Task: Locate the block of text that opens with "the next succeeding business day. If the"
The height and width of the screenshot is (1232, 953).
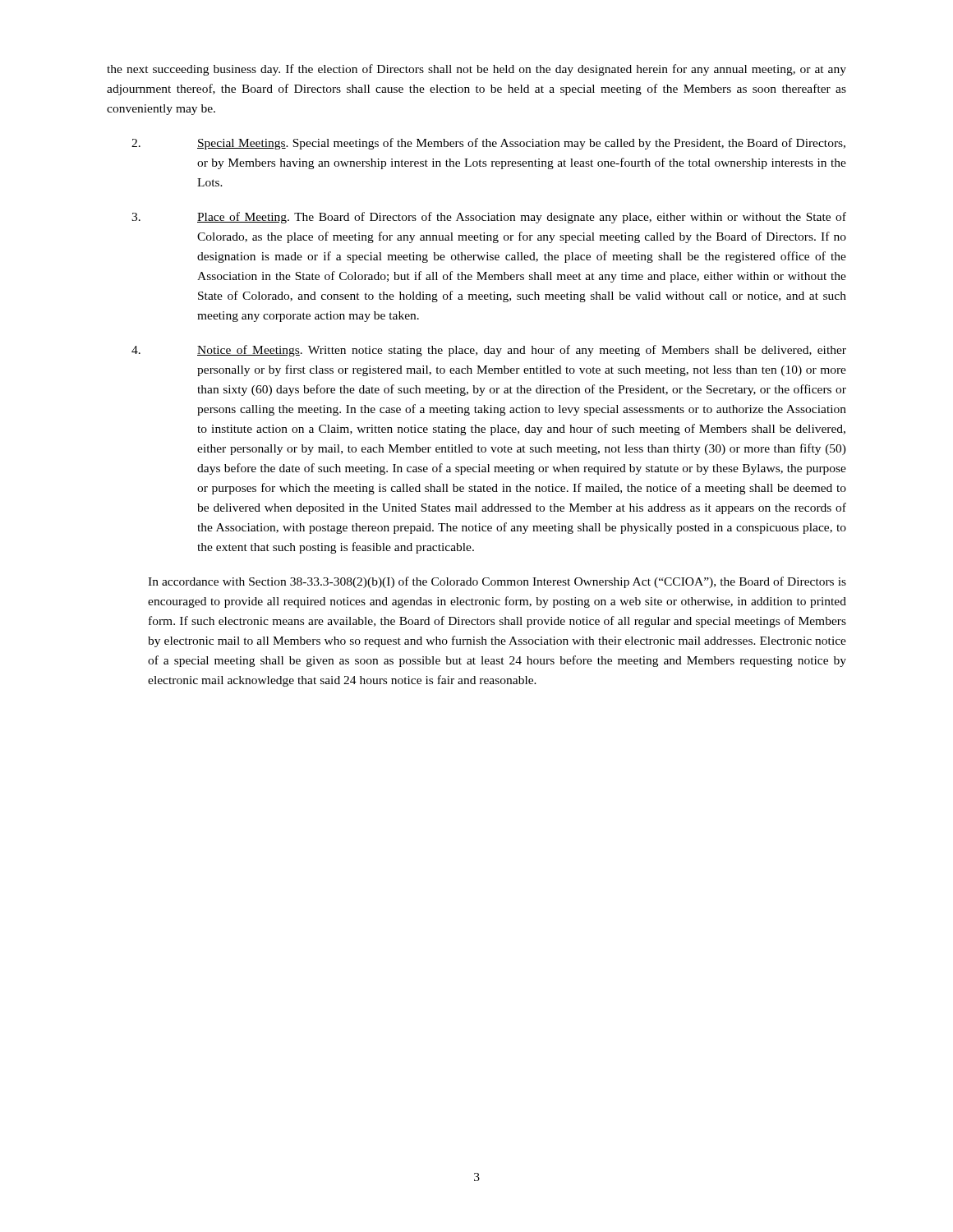Action: click(476, 88)
